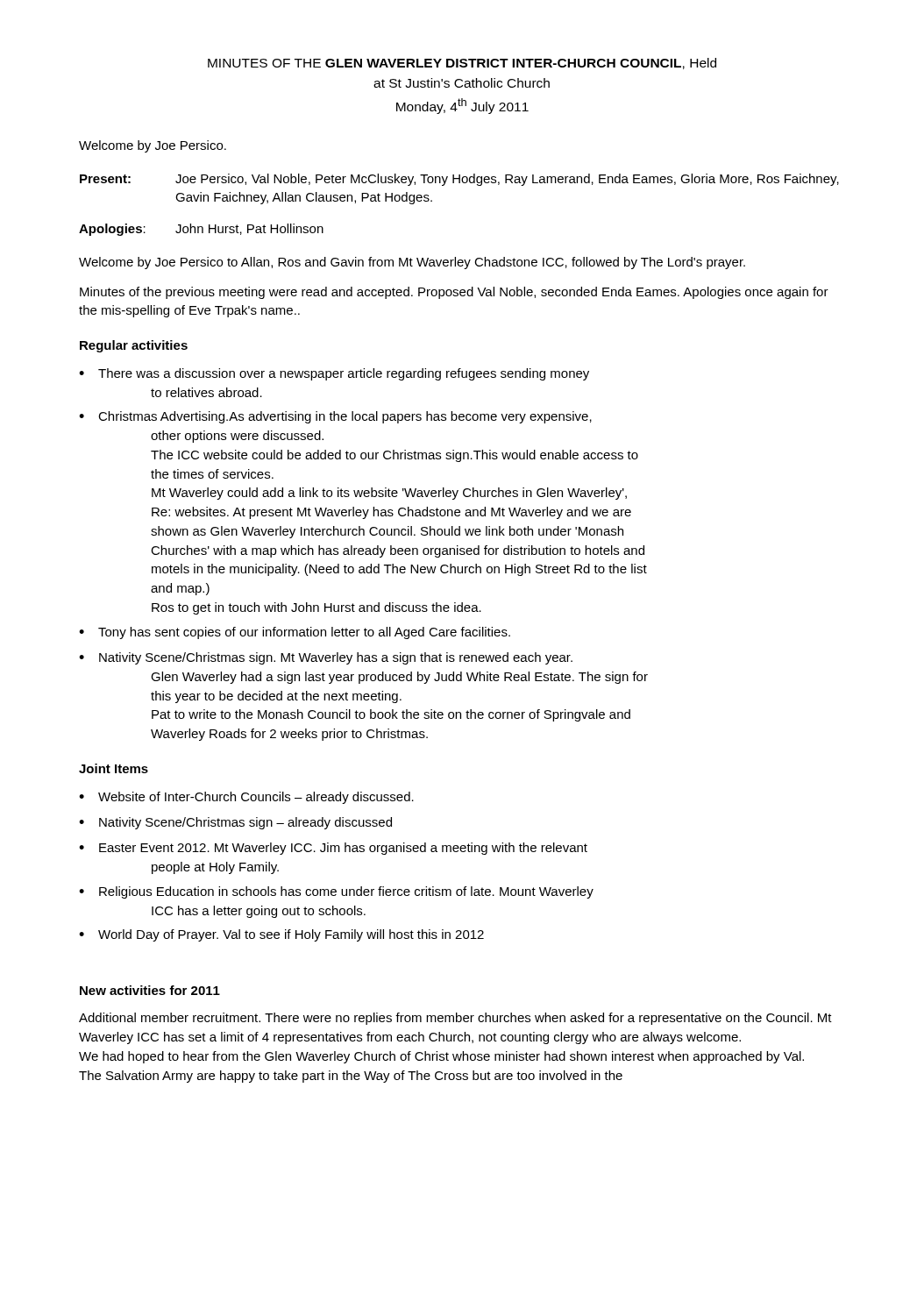
Task: Navigate to the block starting "Joint Items"
Action: click(x=114, y=768)
